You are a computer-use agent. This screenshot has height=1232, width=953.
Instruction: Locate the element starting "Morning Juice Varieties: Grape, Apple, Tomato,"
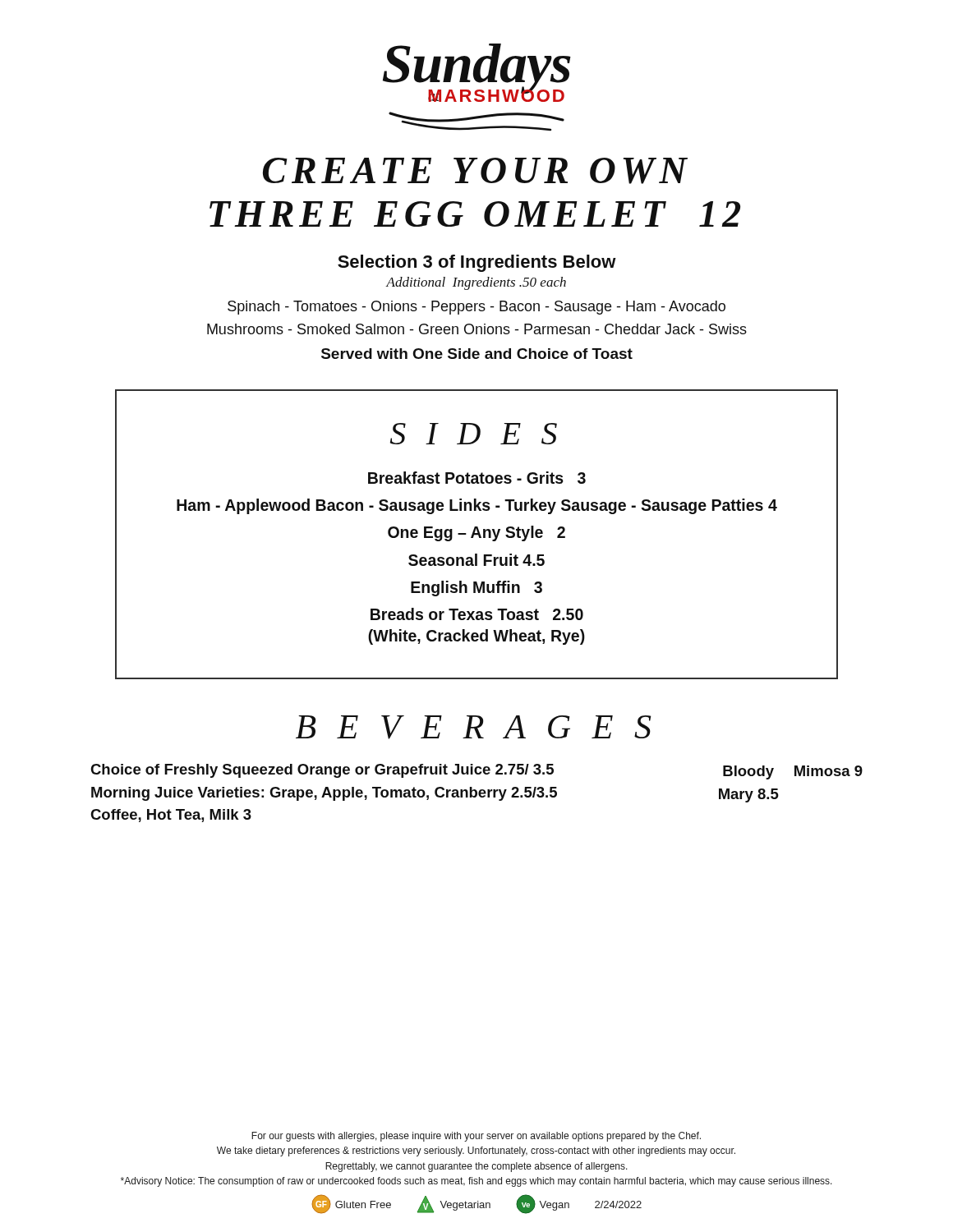(x=324, y=792)
